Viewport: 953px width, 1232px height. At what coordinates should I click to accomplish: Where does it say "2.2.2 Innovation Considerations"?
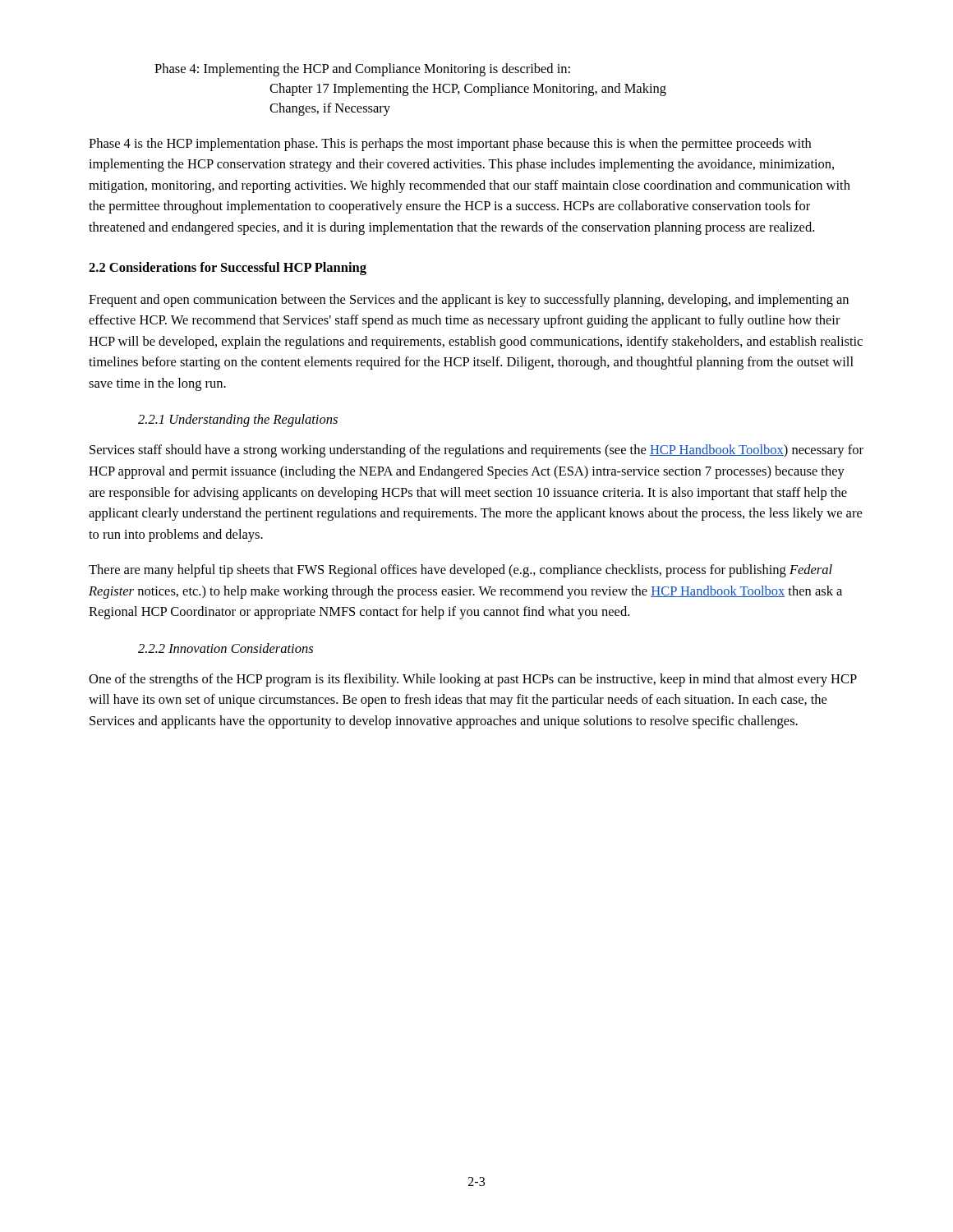[x=226, y=648]
